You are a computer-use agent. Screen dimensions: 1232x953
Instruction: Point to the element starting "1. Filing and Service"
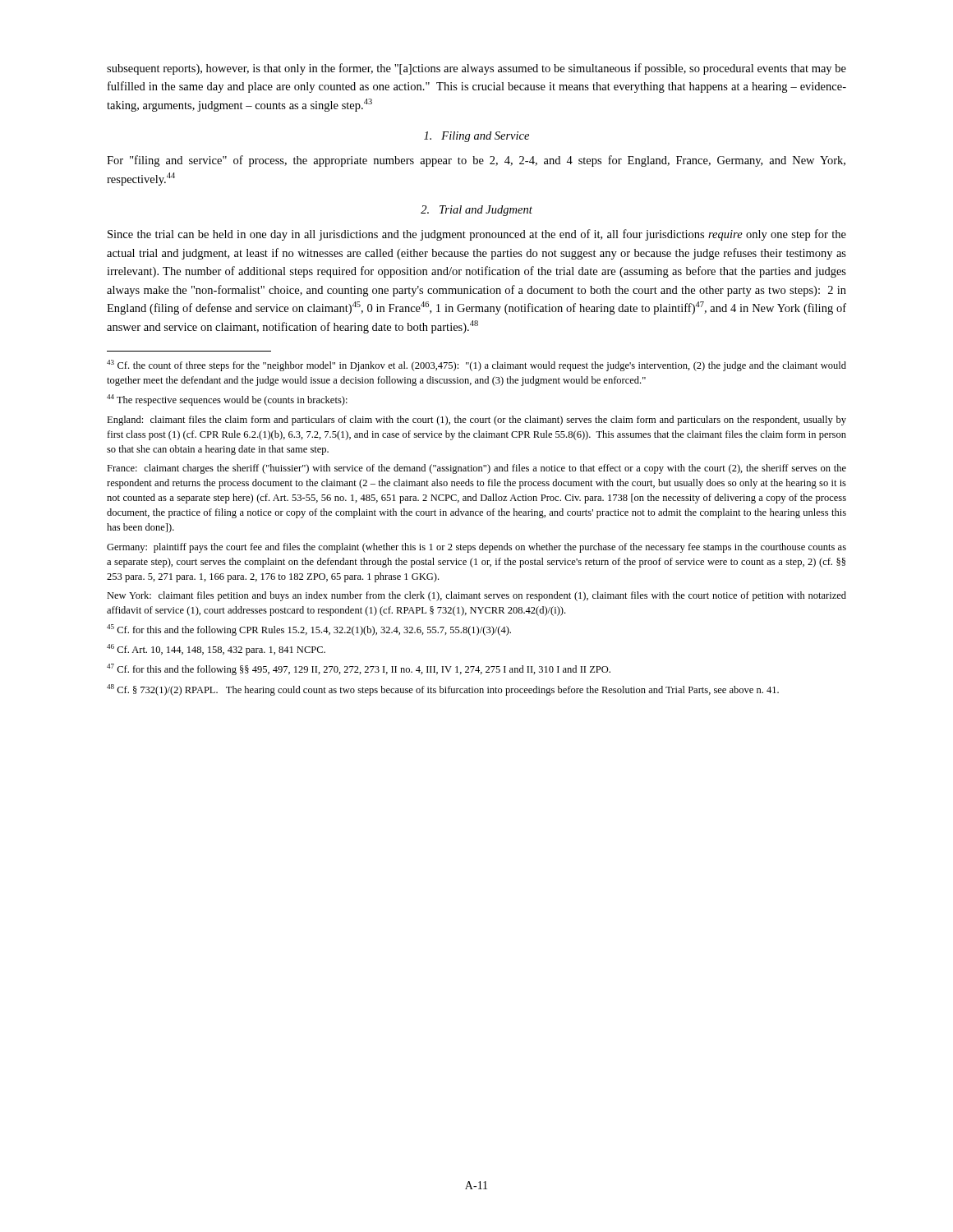tap(476, 136)
